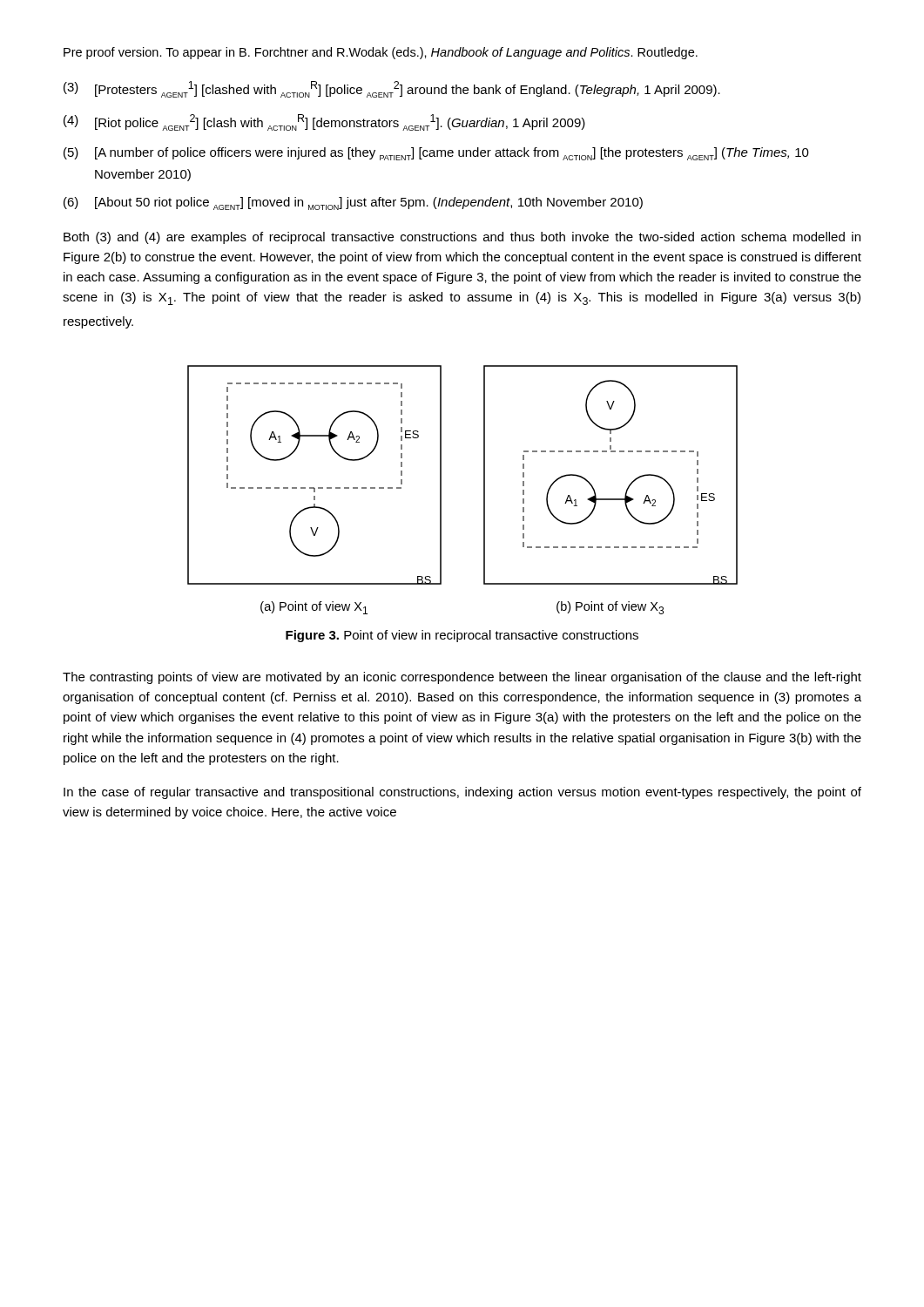The image size is (924, 1307).
Task: Click on the schematic
Action: [x=462, y=487]
